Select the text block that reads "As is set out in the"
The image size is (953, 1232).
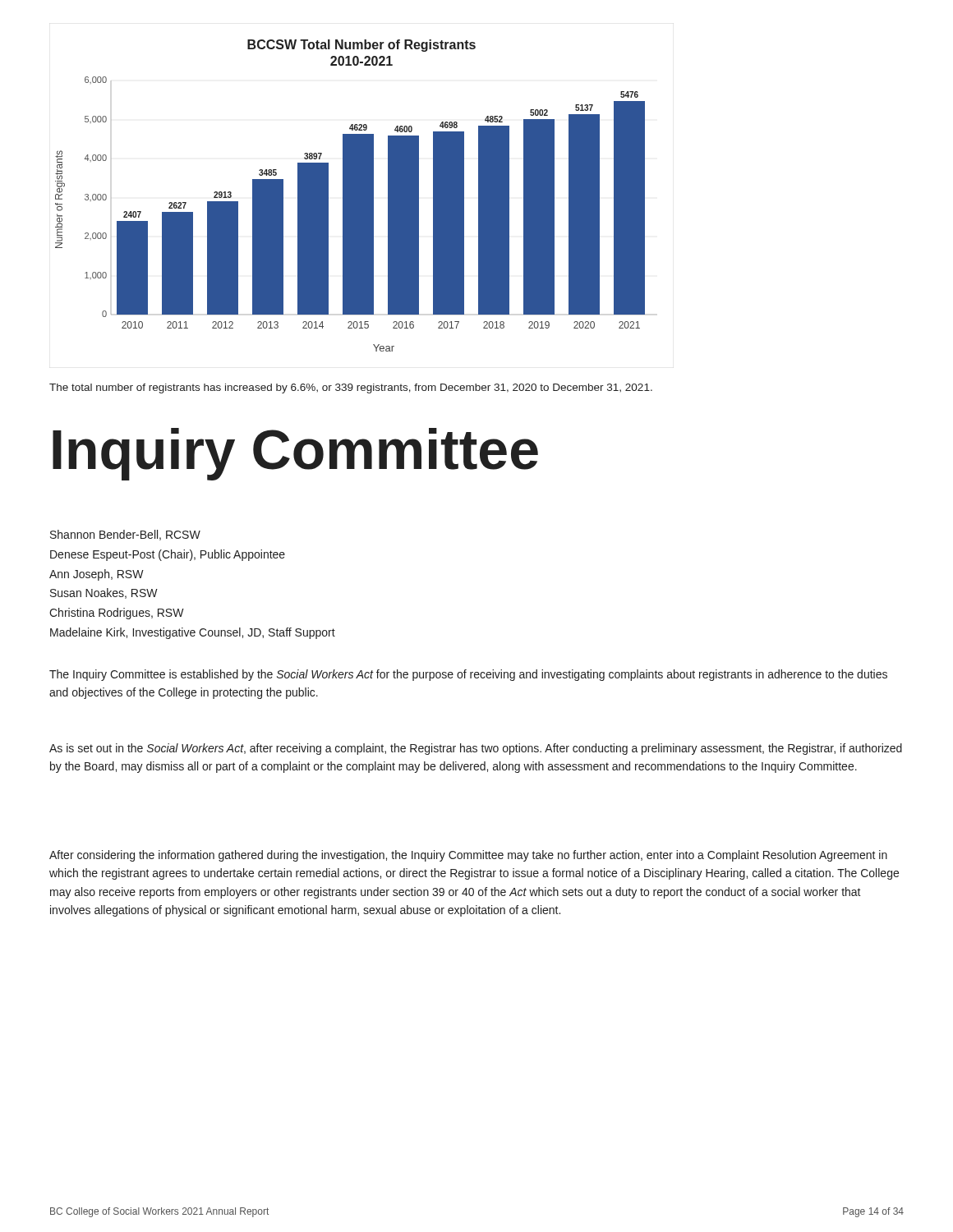(476, 757)
